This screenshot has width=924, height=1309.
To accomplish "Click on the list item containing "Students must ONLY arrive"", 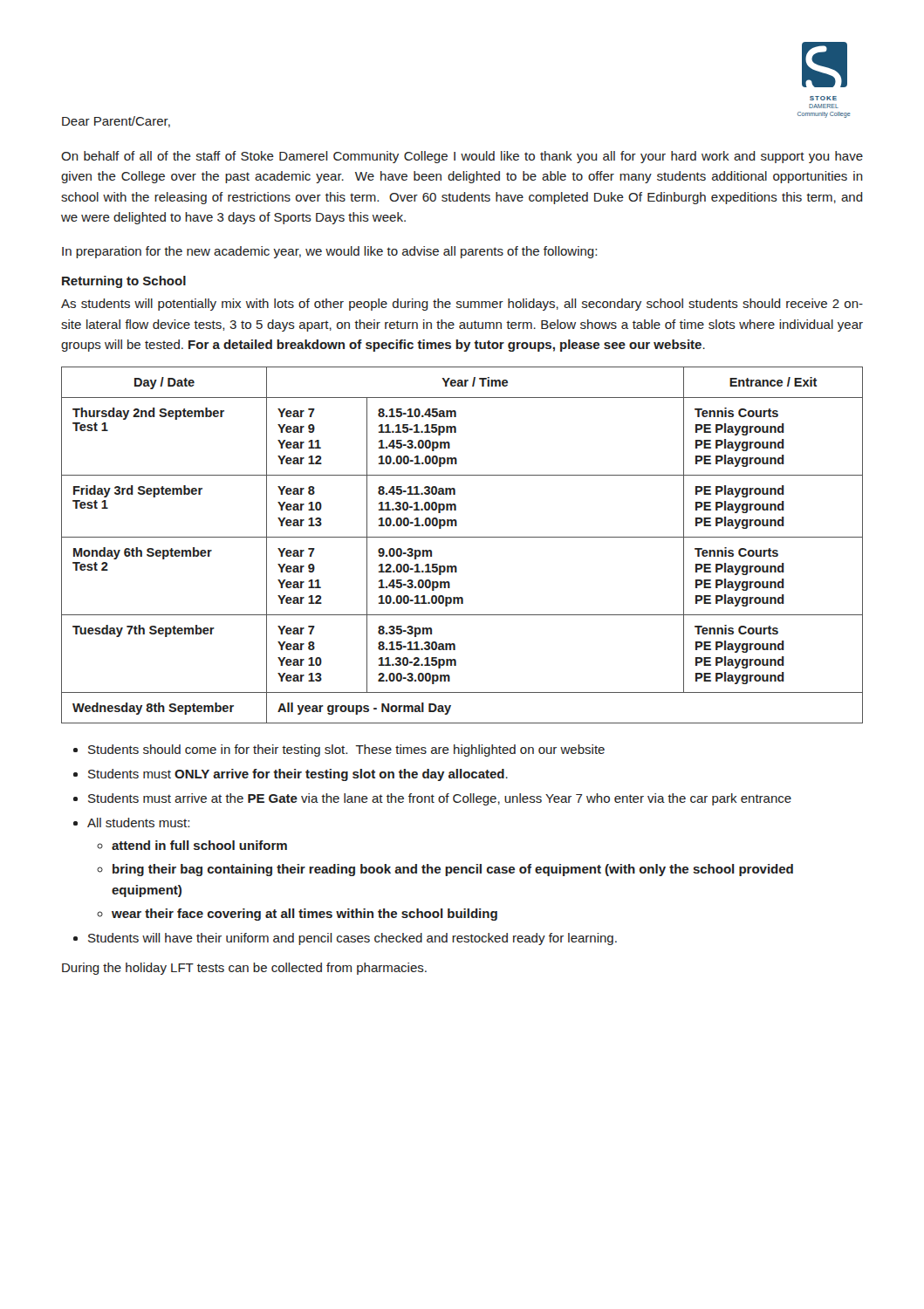I will pyautogui.click(x=475, y=774).
